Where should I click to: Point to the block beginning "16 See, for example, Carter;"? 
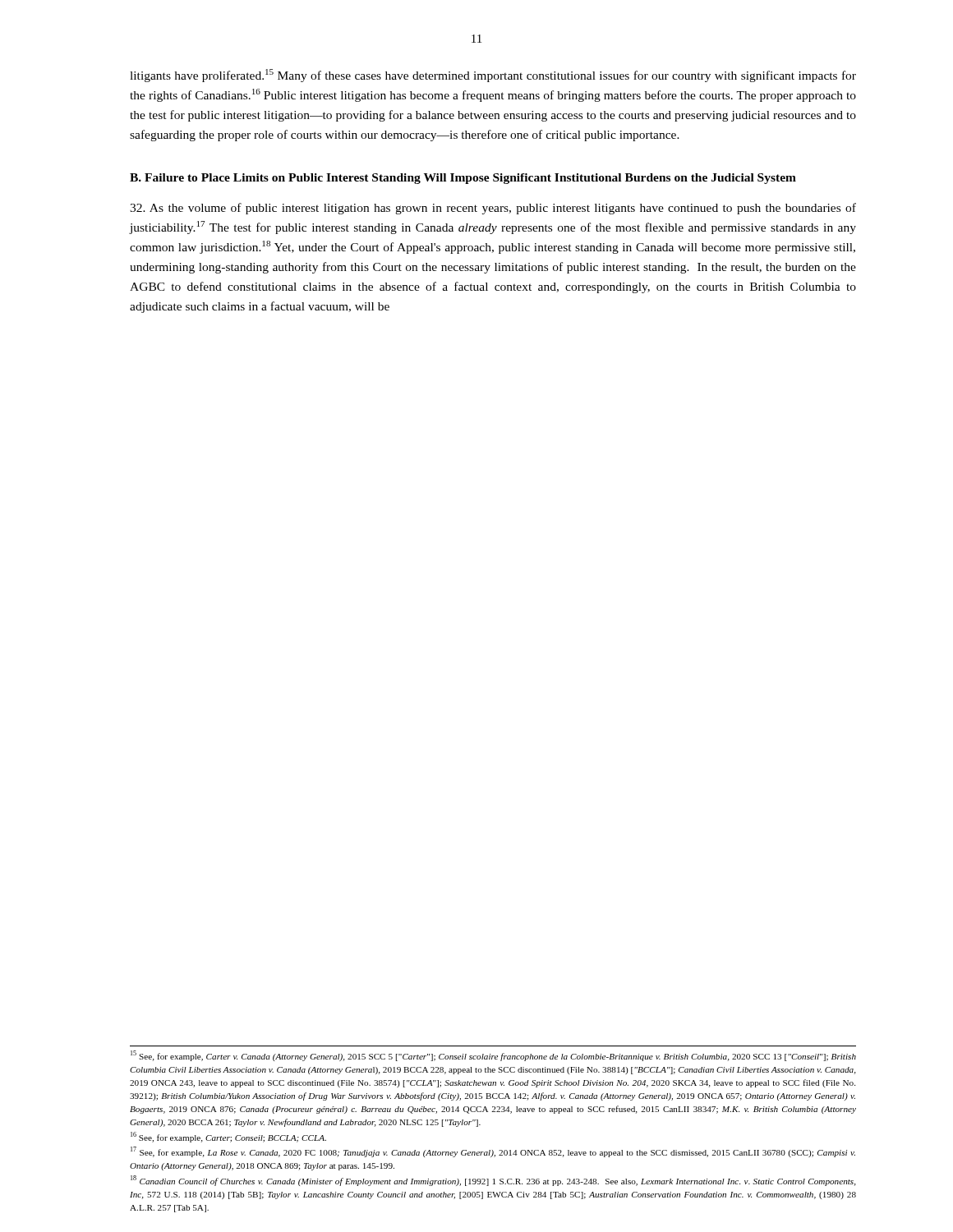pos(228,1137)
